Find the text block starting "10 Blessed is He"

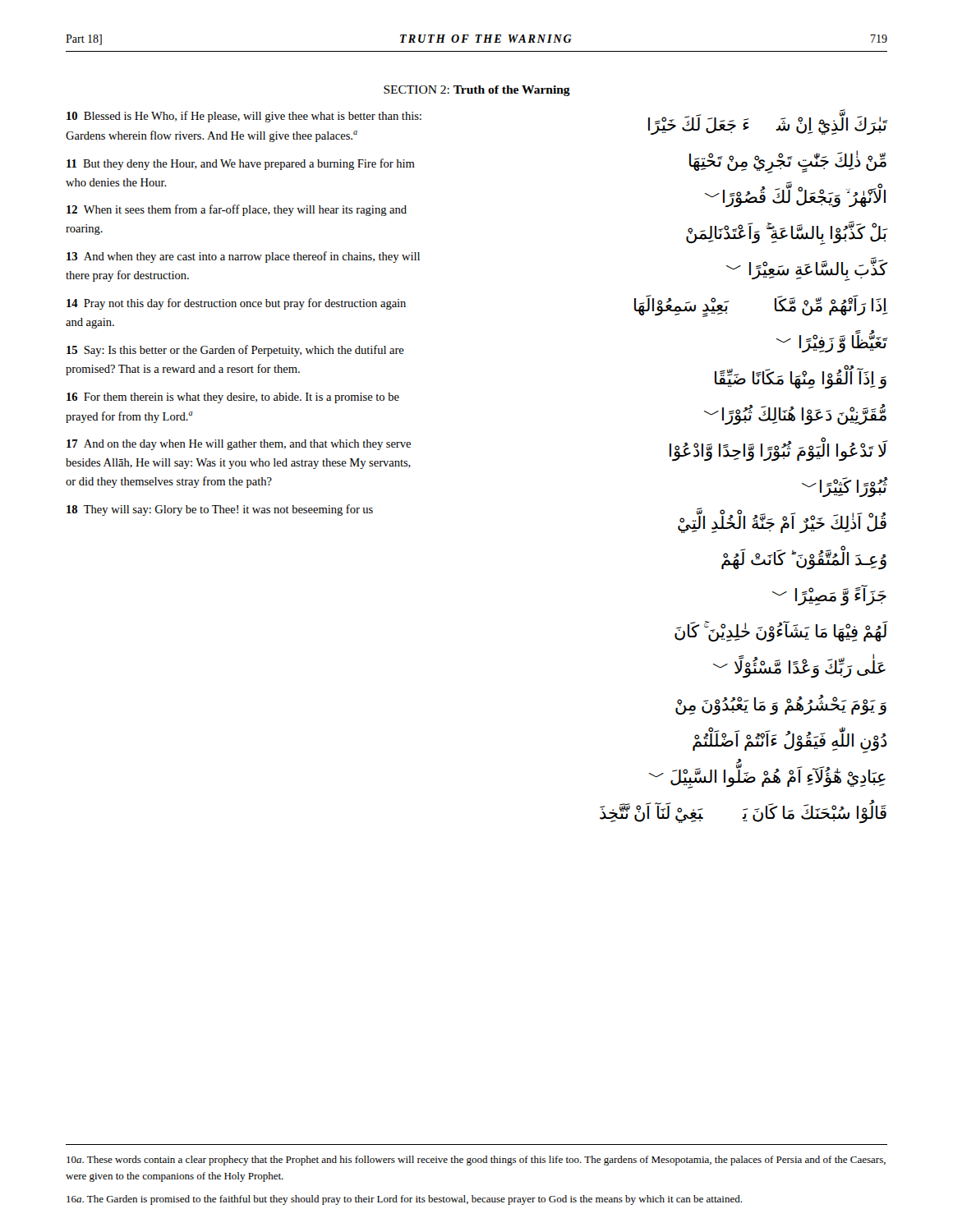tap(244, 126)
